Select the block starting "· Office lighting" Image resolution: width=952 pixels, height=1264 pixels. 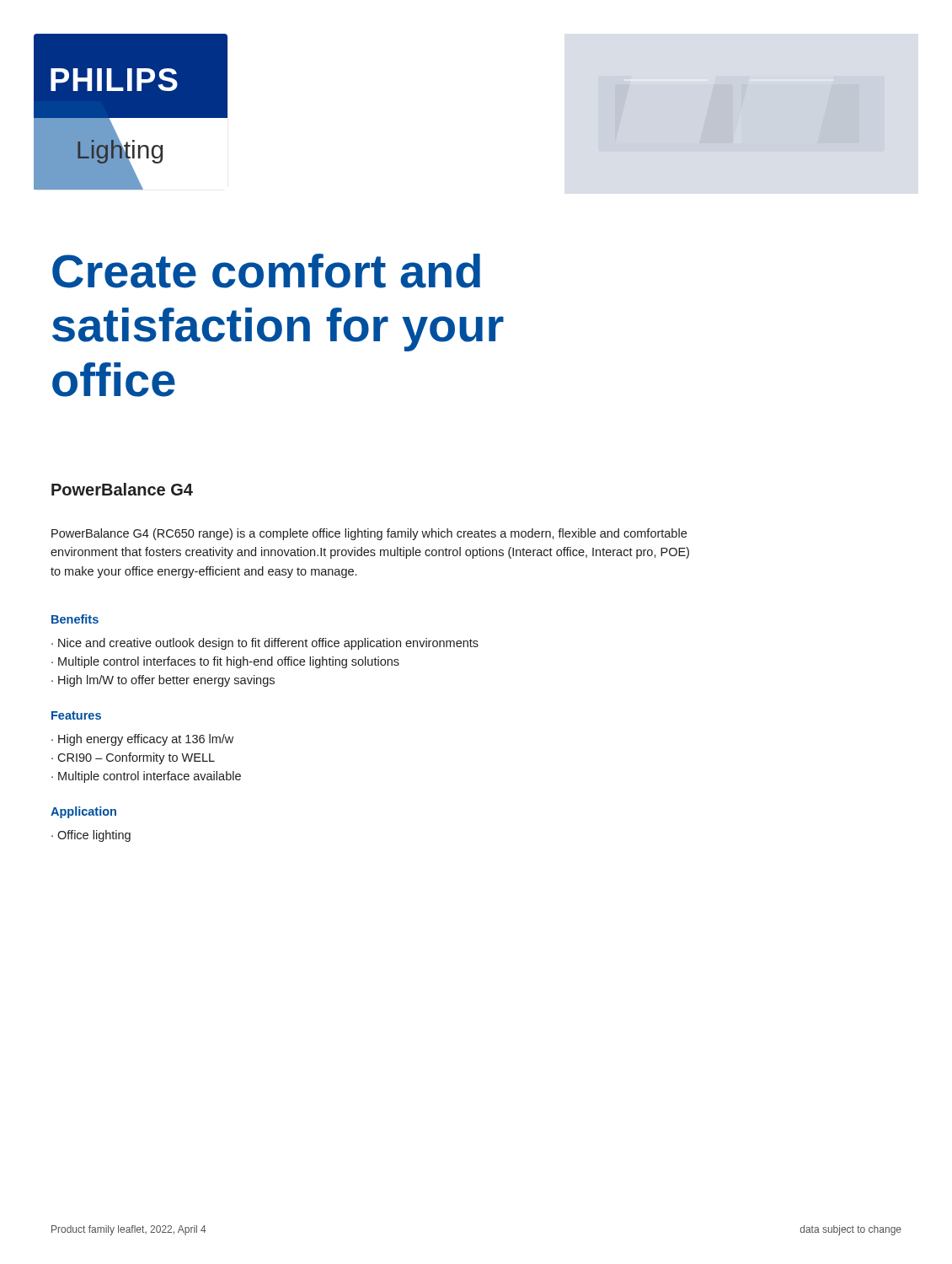pos(91,835)
